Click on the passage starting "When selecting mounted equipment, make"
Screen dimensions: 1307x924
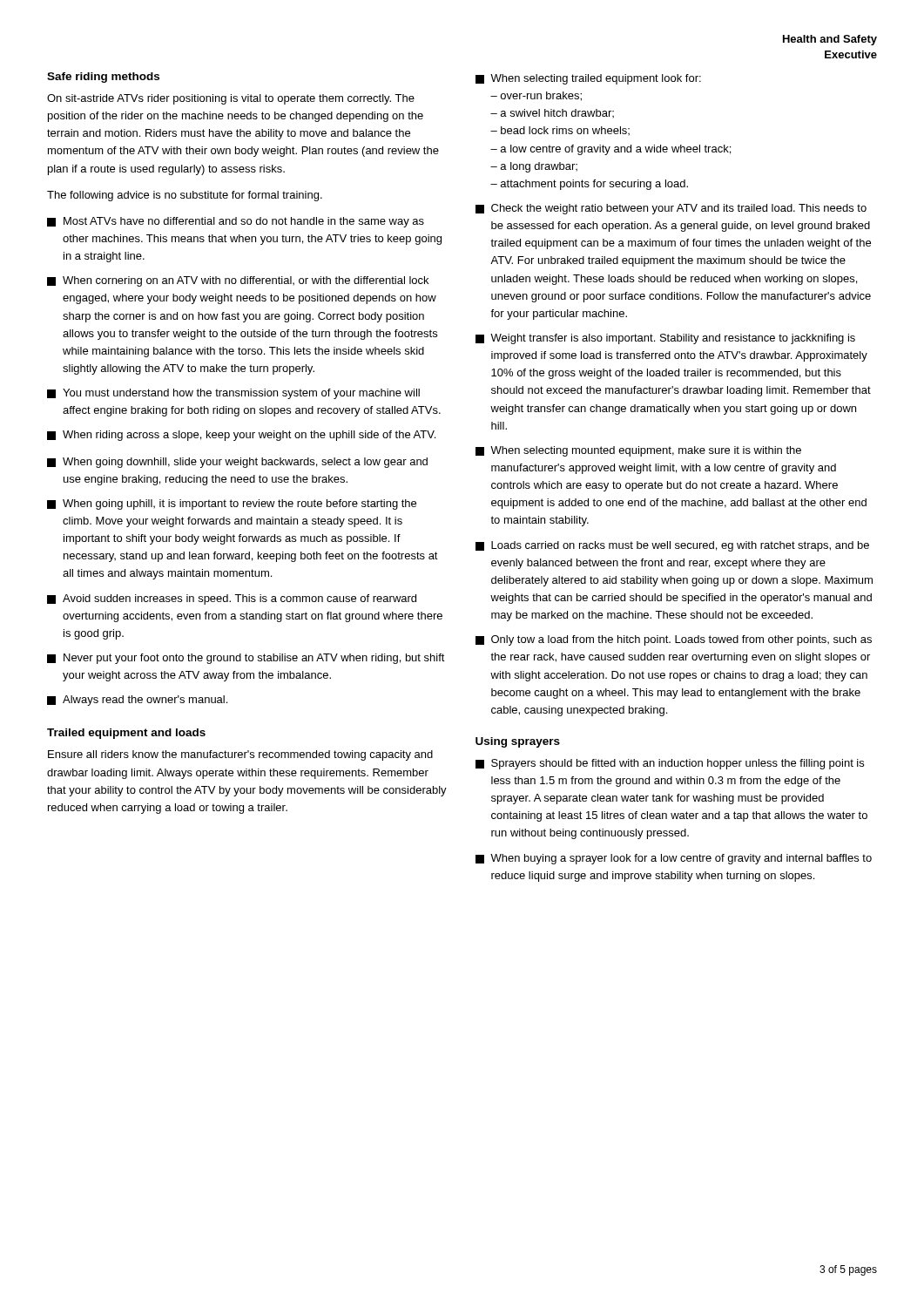point(676,485)
